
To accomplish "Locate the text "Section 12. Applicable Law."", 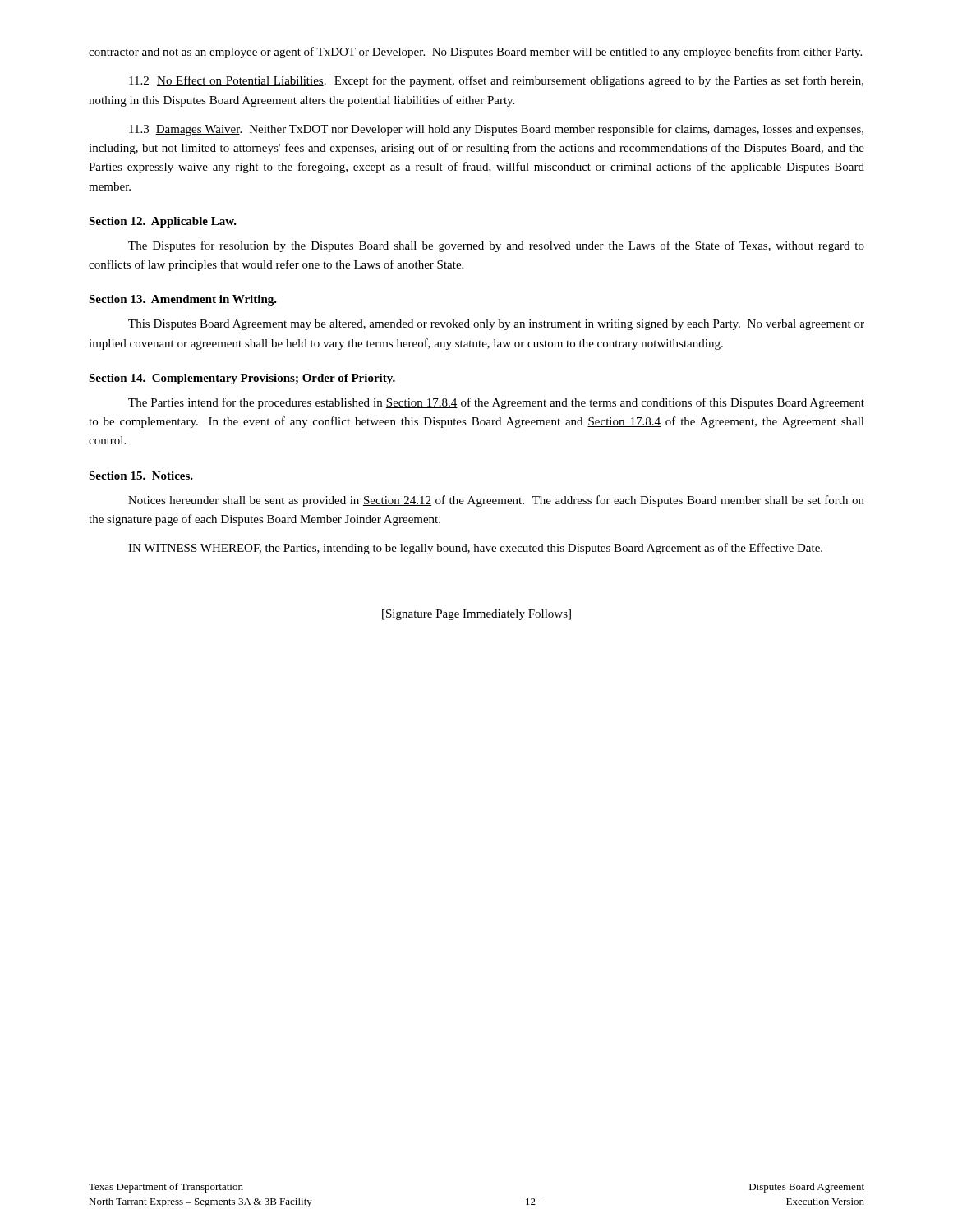I will point(163,221).
